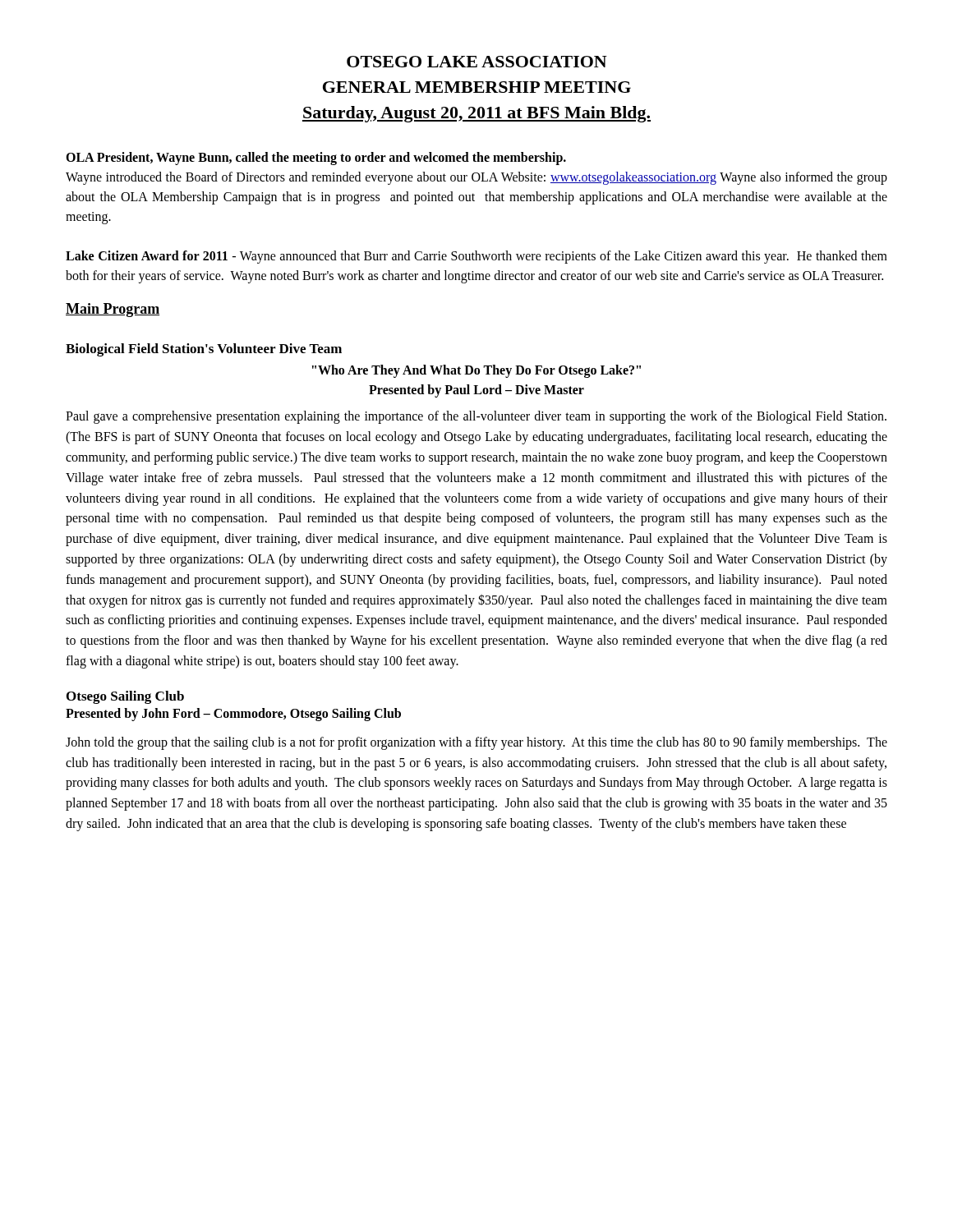Select the text block starting "Biological Field Station's Volunteer"
Screen dimensions: 1232x953
[x=204, y=349]
